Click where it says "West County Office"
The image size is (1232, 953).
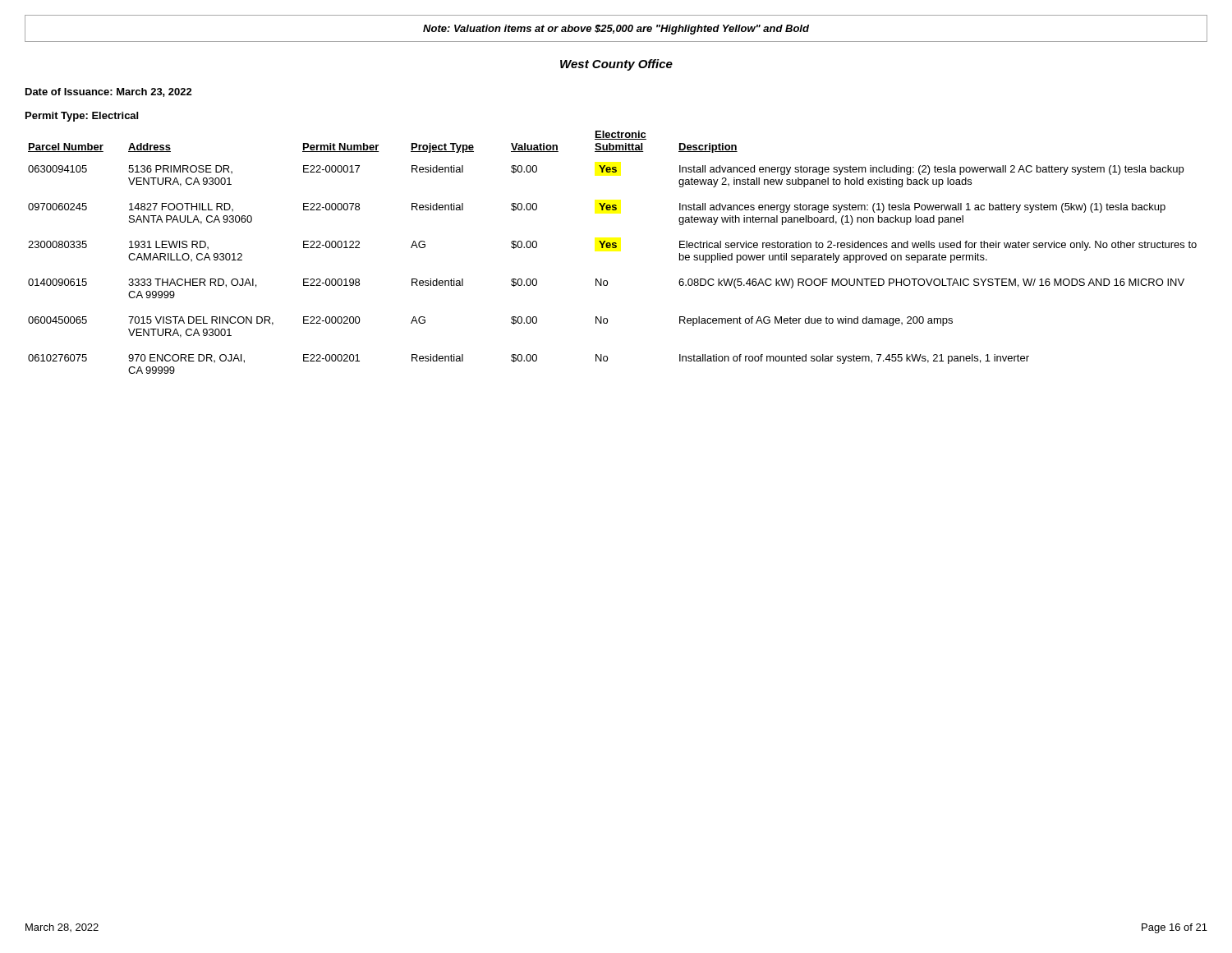(x=616, y=64)
